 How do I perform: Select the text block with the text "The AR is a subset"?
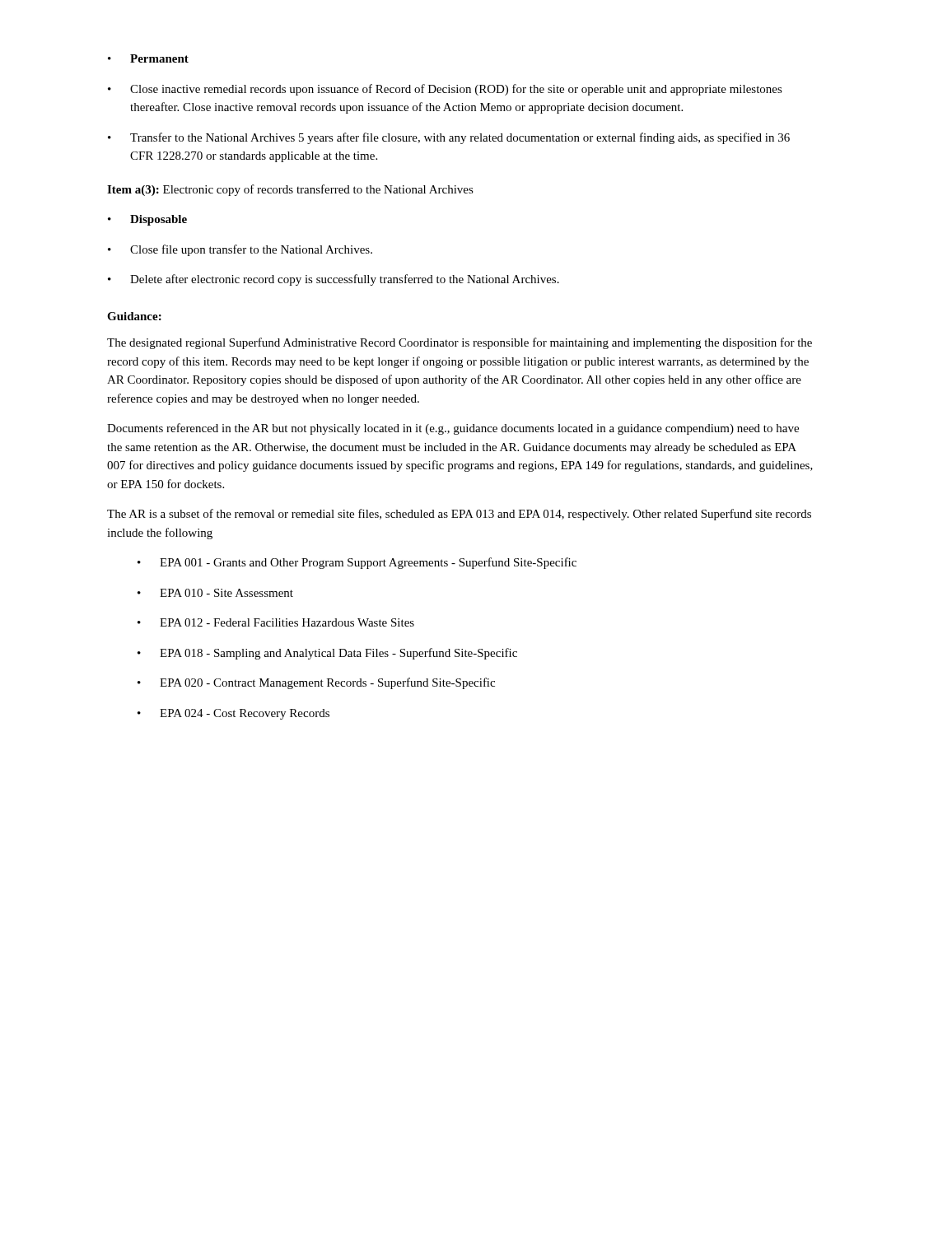459,523
